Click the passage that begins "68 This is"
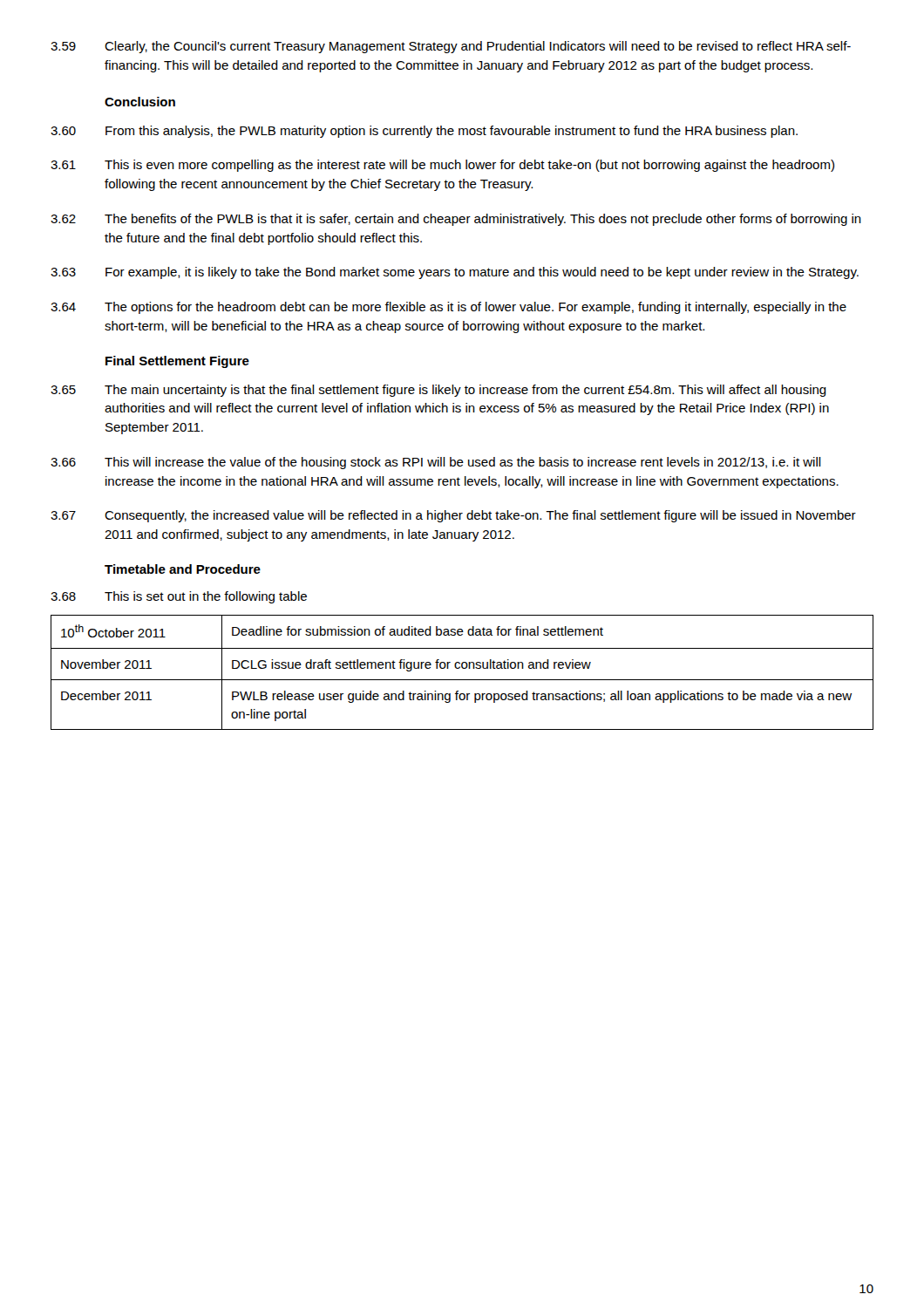Screen dimensions: 1308x924 click(179, 597)
